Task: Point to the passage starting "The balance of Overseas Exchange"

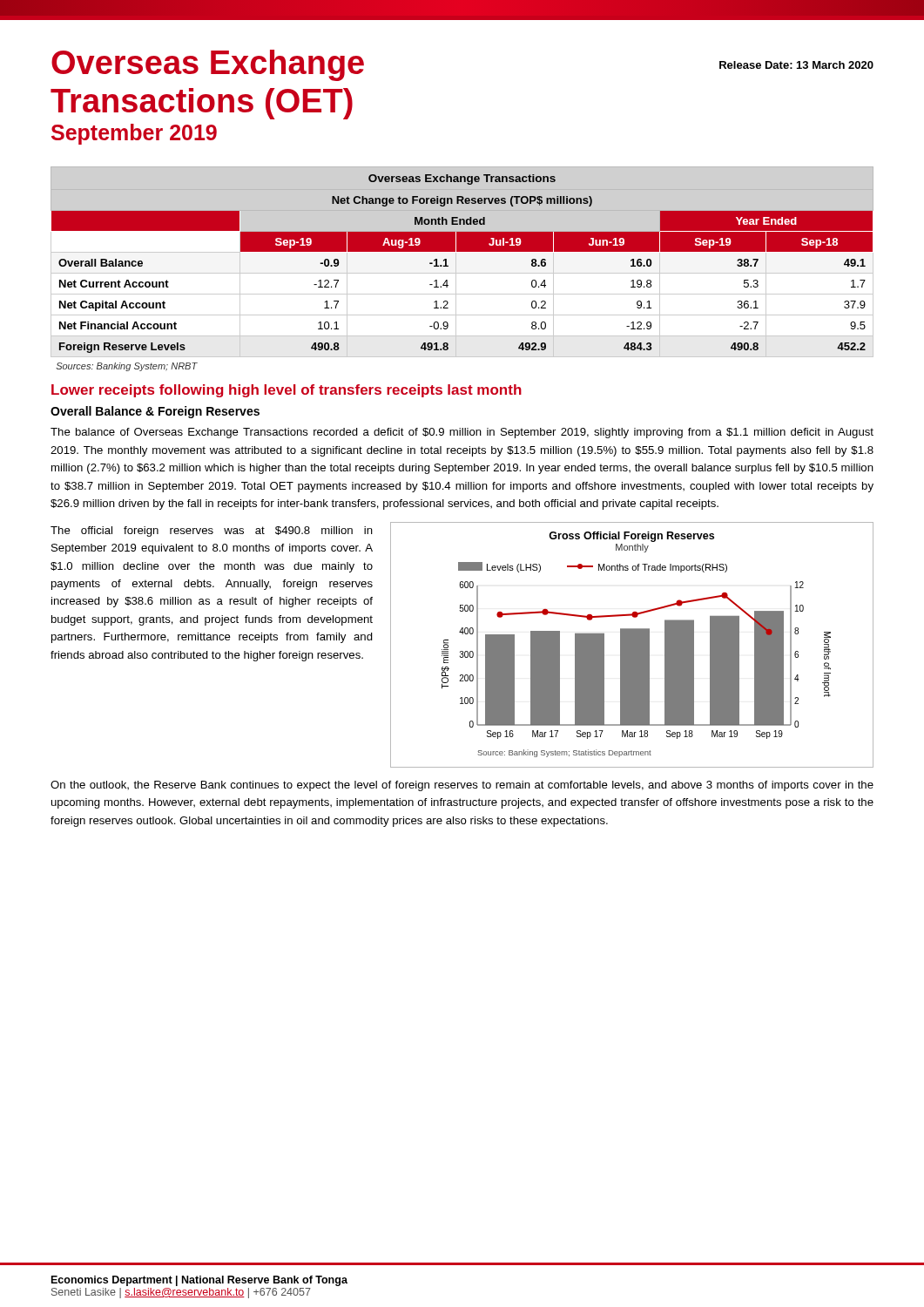Action: click(462, 468)
